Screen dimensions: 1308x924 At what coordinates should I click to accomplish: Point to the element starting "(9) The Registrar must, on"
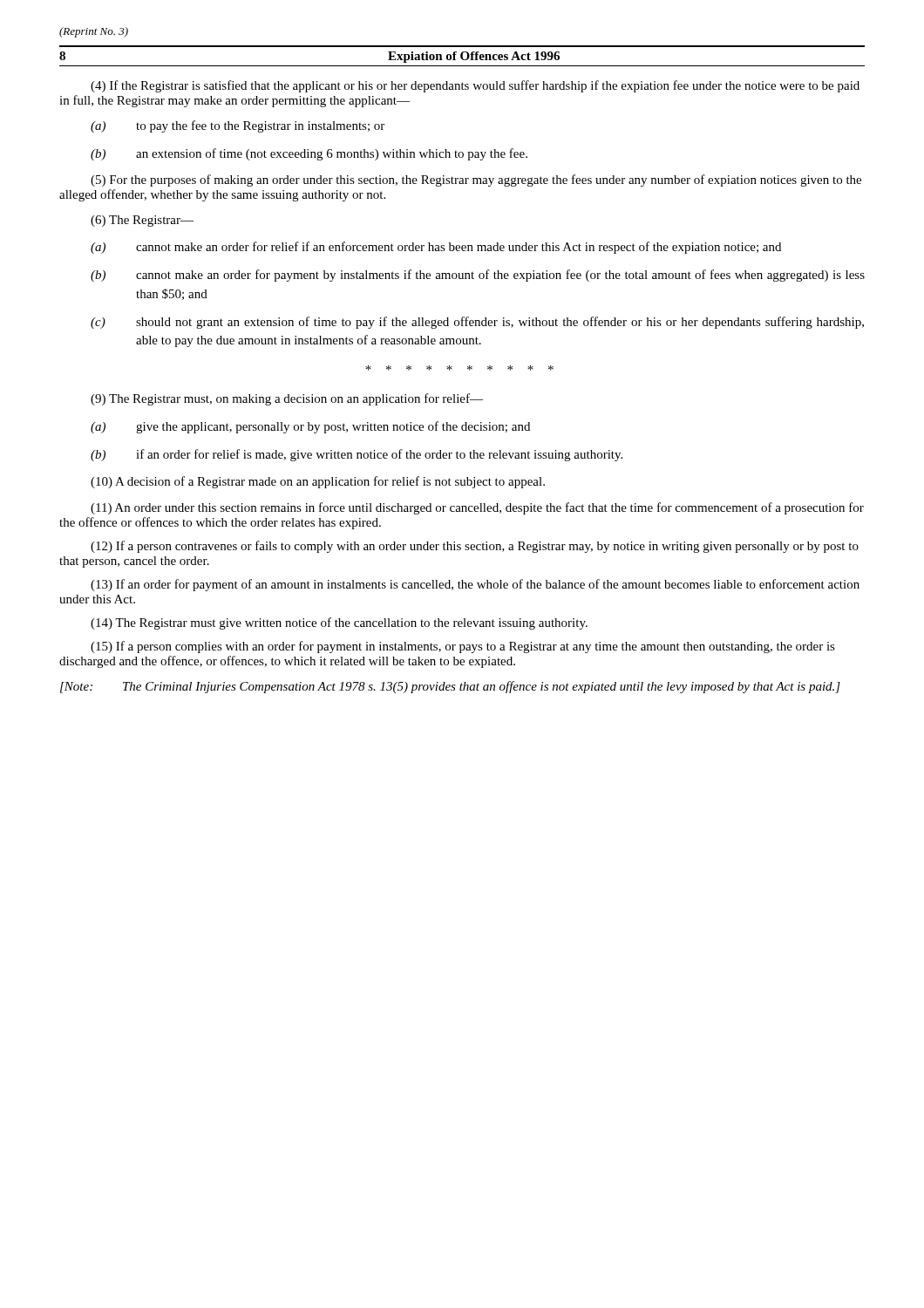[287, 398]
